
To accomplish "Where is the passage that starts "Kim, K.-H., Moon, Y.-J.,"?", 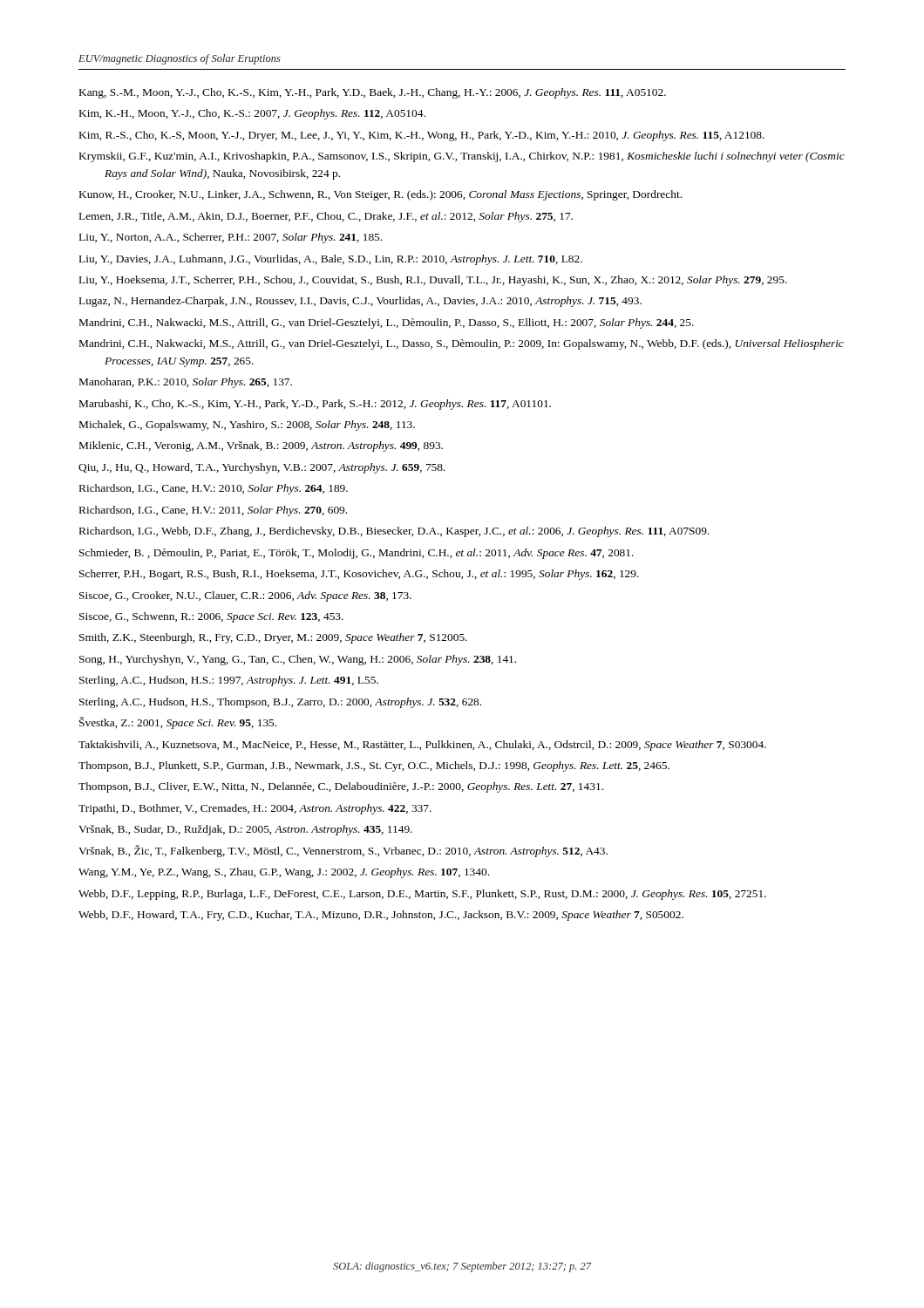I will (252, 113).
